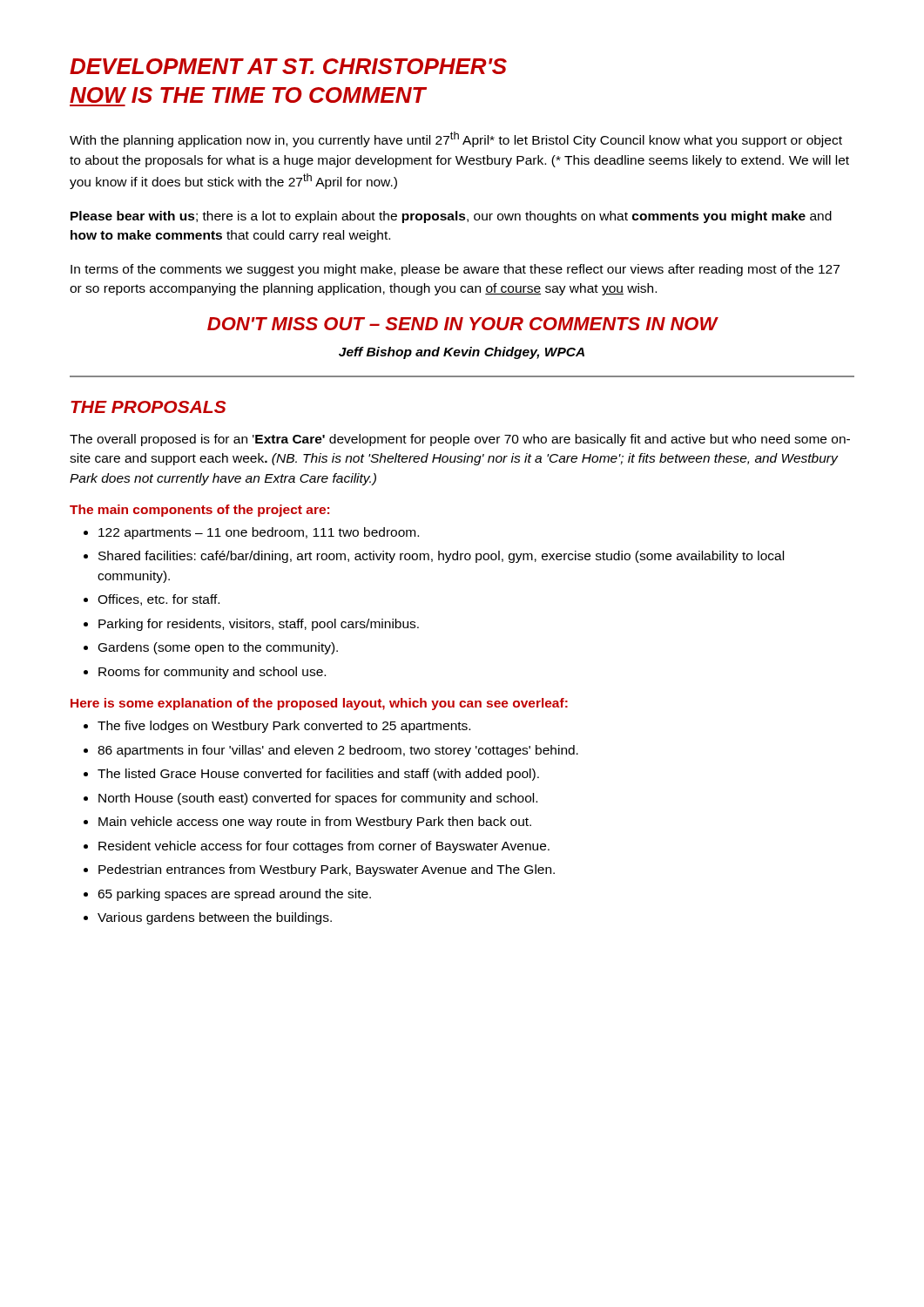
Task: Navigate to the passage starting "Parking for residents, visitors, staff, pool cars/minibus."
Action: [259, 623]
